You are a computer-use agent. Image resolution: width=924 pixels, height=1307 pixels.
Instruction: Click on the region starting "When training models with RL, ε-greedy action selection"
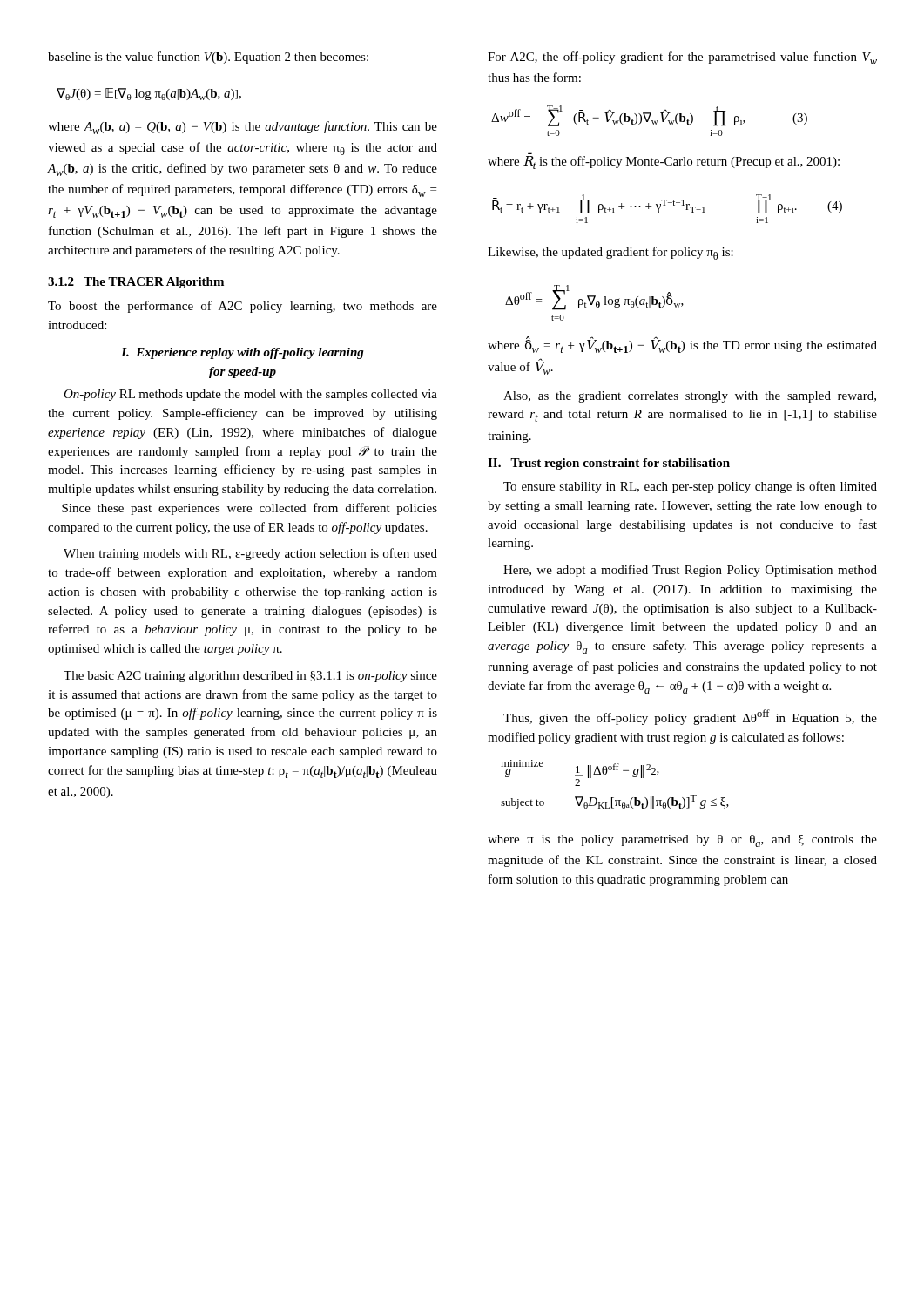click(243, 602)
